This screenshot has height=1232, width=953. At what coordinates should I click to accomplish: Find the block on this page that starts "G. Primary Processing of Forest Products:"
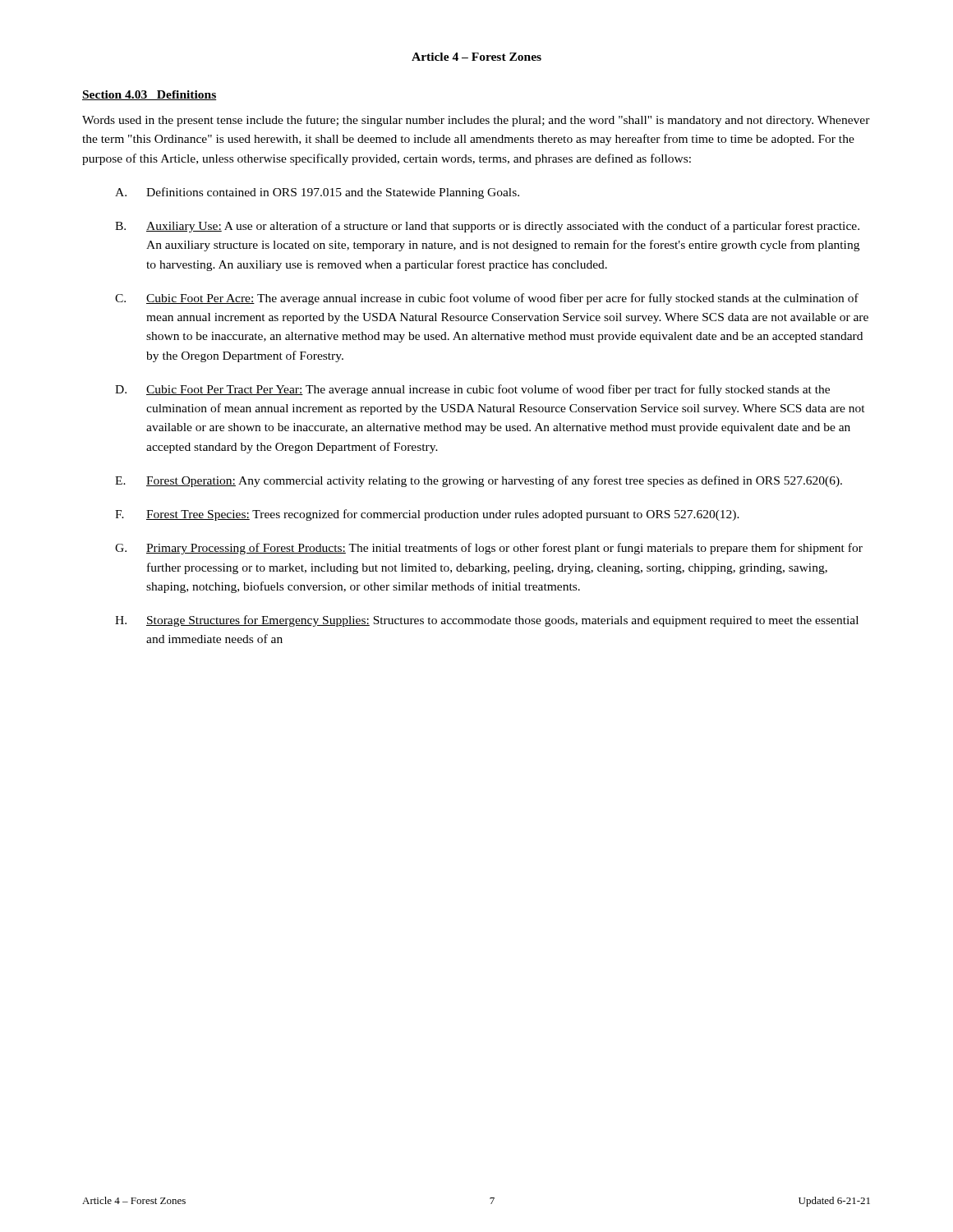click(x=493, y=567)
